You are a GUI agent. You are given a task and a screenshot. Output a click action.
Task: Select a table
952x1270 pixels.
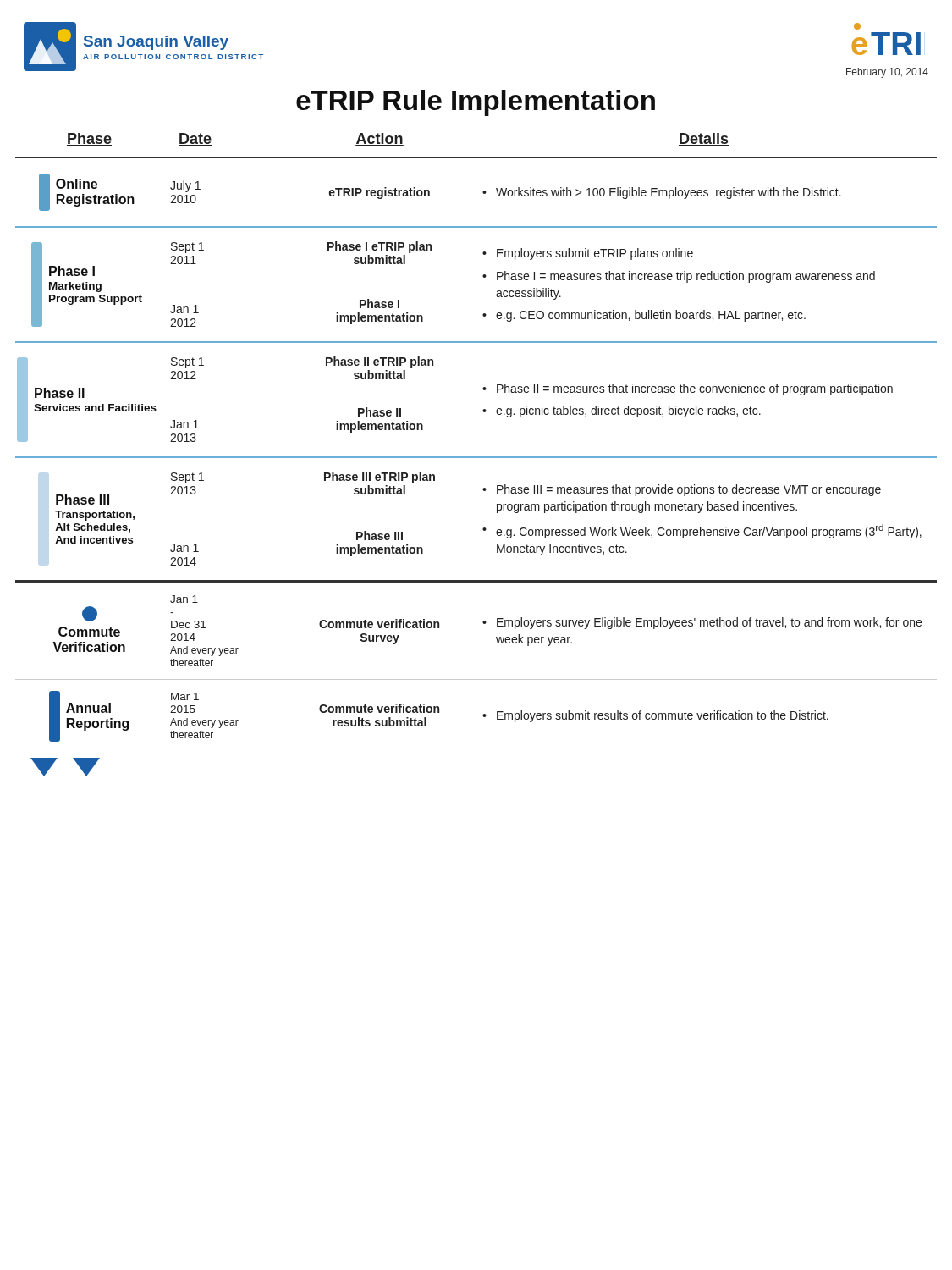476,451
